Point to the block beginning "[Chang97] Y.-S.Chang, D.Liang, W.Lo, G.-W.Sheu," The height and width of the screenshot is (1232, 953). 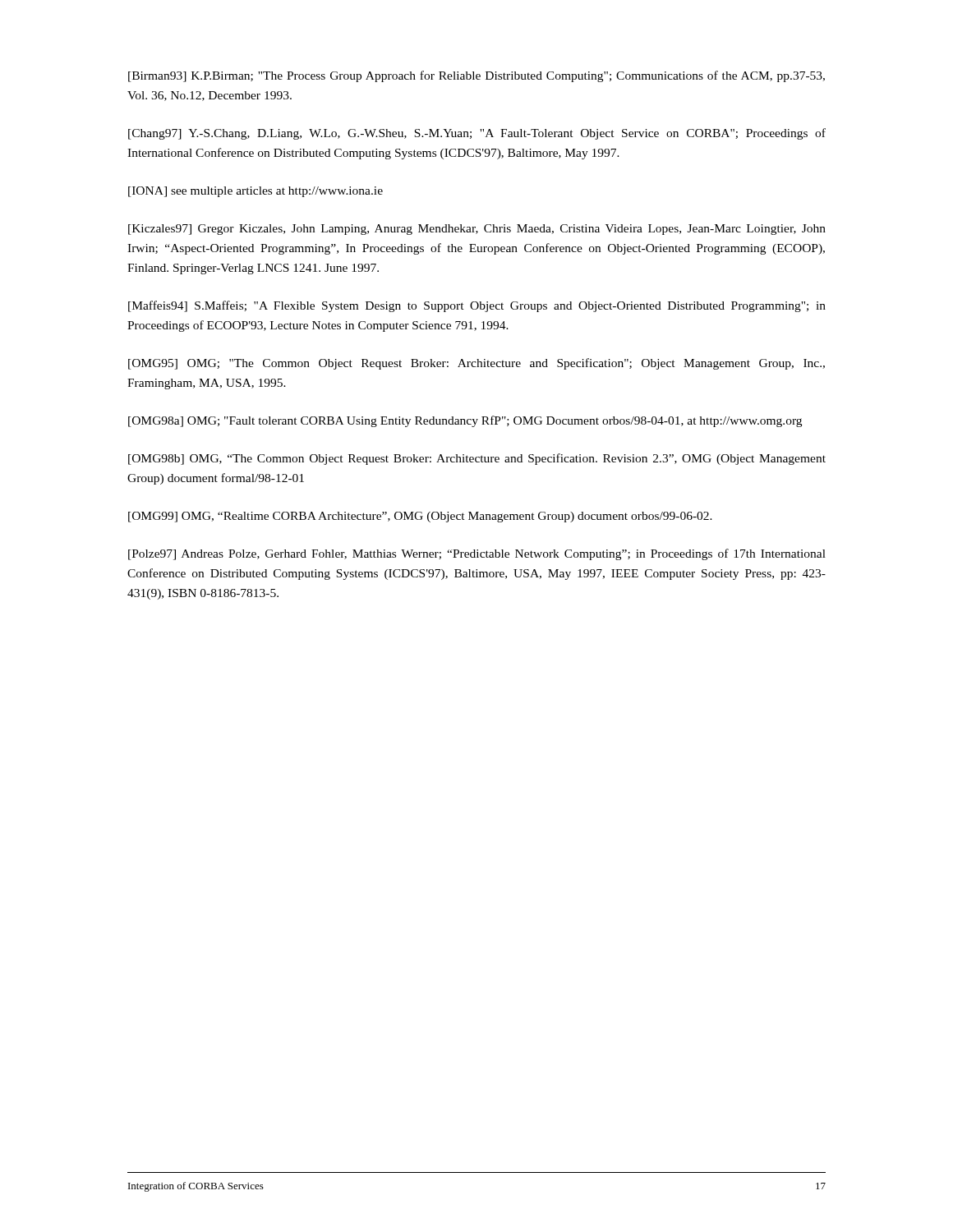click(476, 143)
